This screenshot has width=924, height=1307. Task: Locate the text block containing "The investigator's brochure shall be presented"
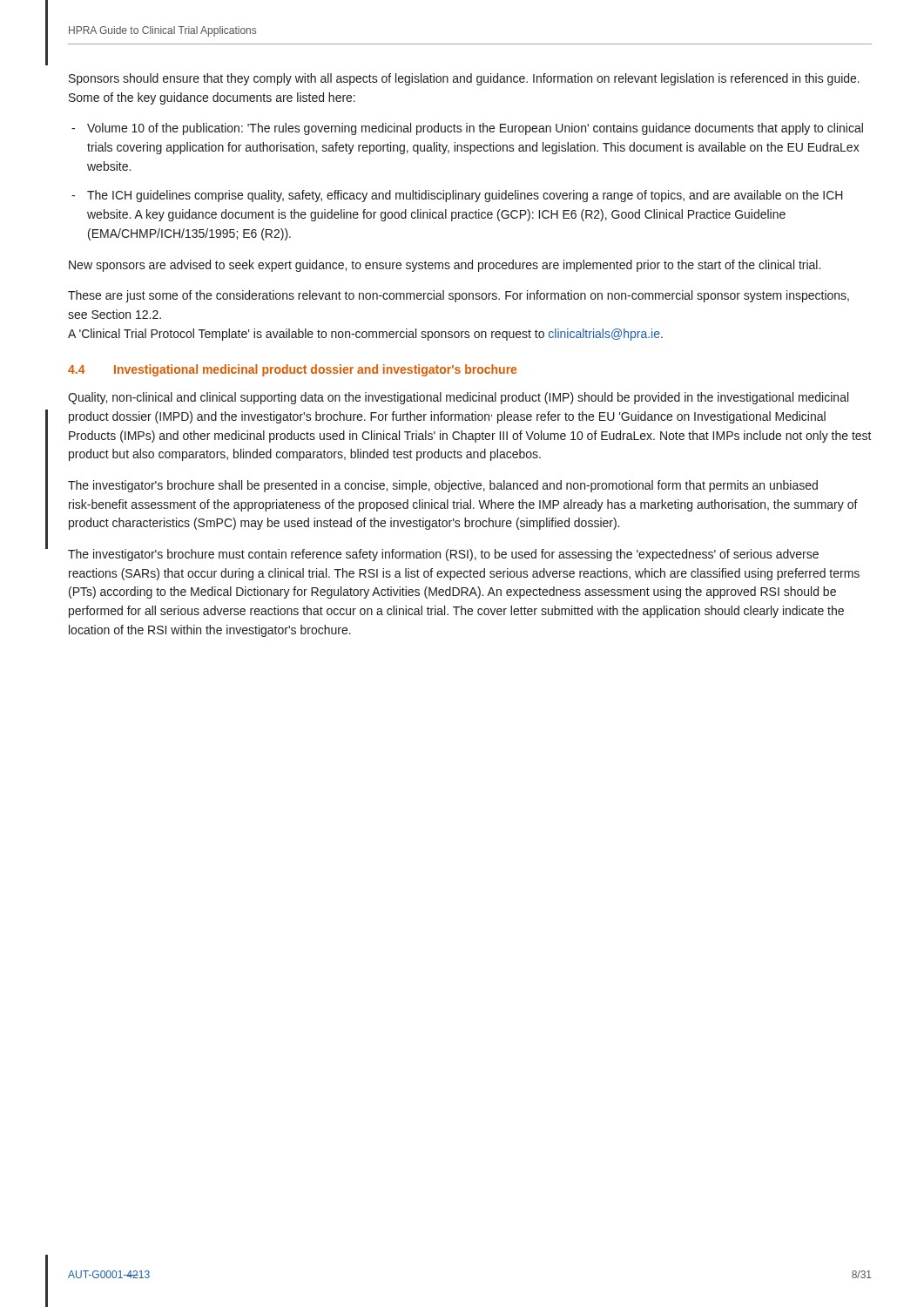tap(470, 505)
